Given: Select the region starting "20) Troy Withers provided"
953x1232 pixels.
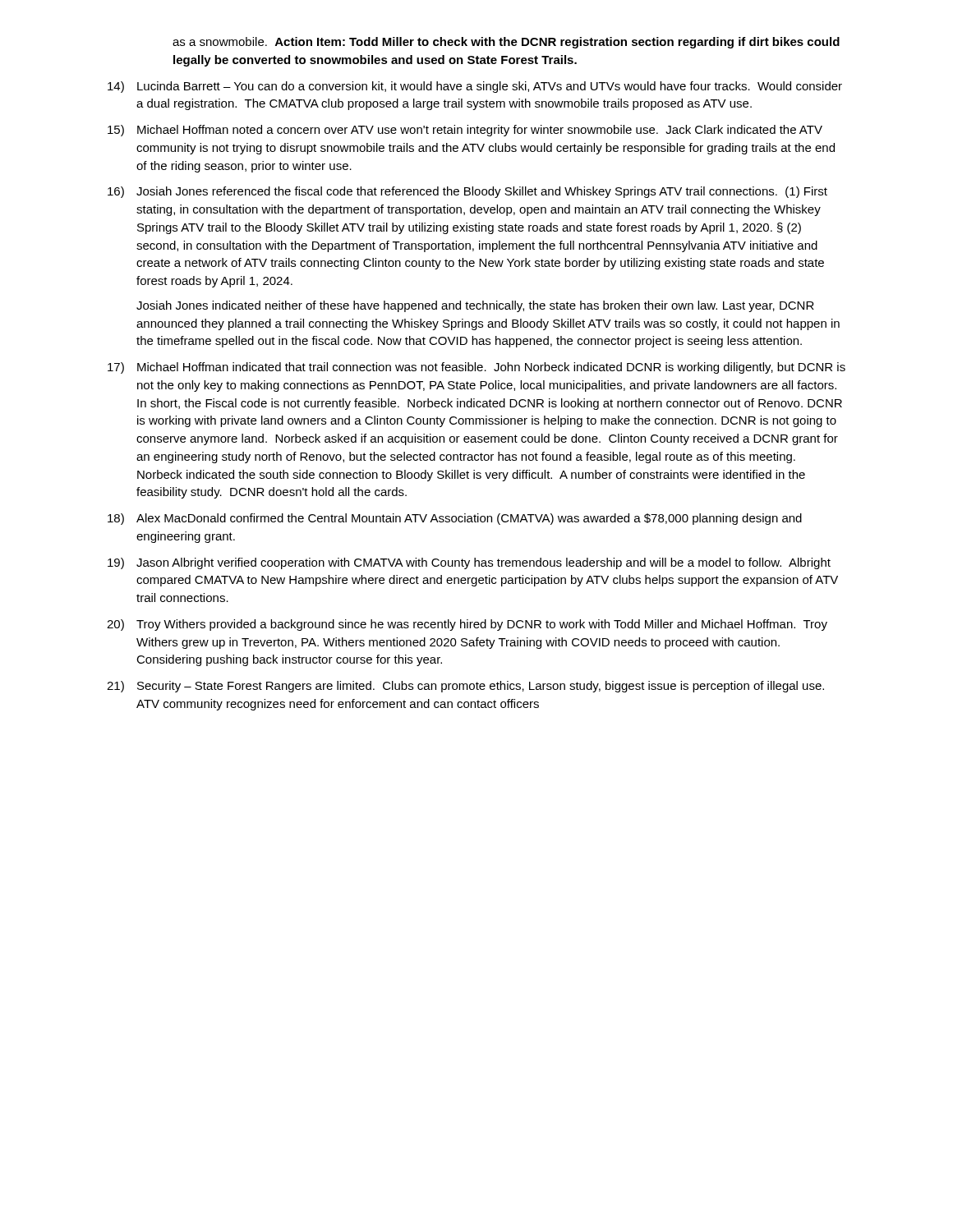Looking at the screenshot, I should (x=476, y=642).
